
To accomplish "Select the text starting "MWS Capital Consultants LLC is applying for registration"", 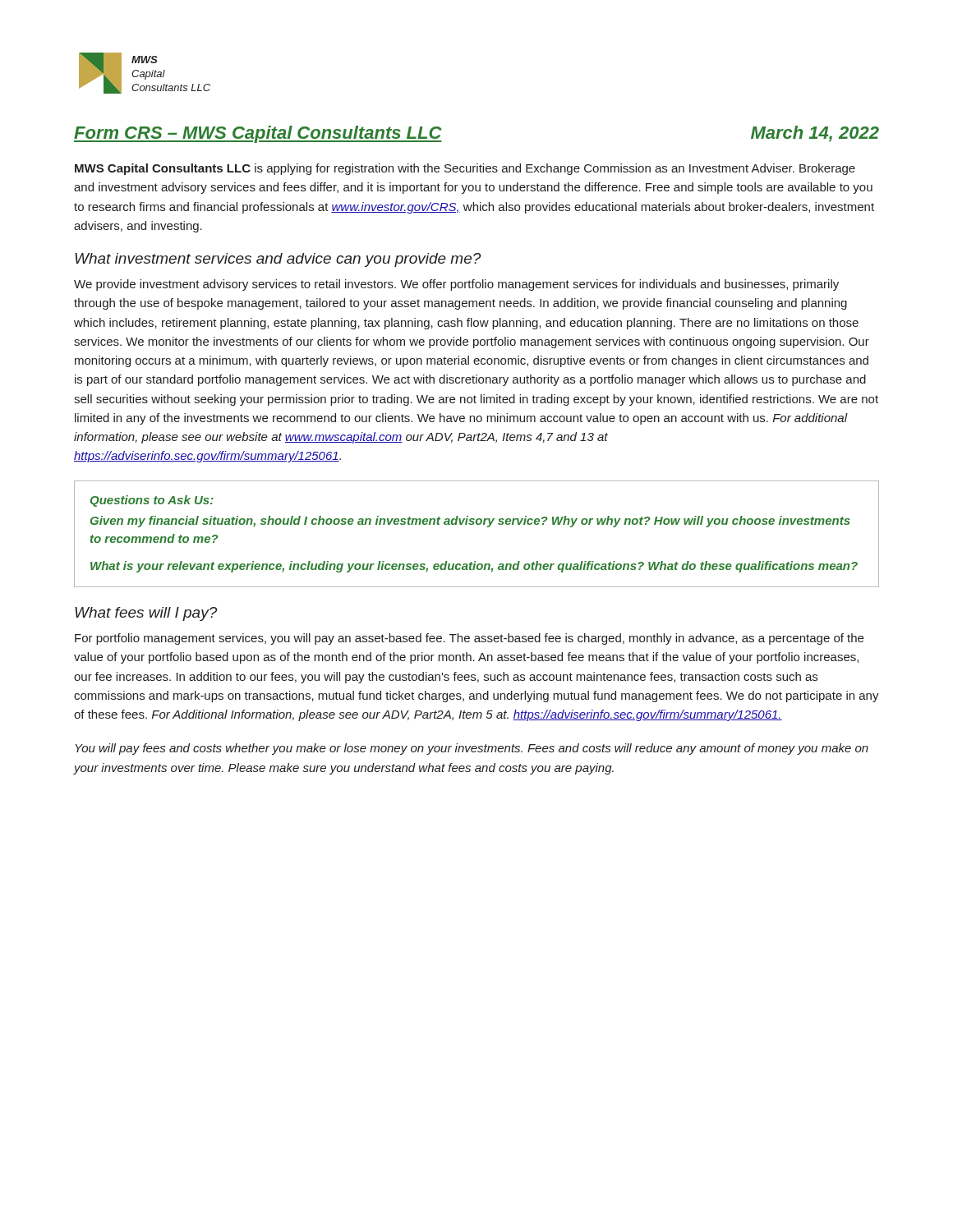I will click(474, 197).
